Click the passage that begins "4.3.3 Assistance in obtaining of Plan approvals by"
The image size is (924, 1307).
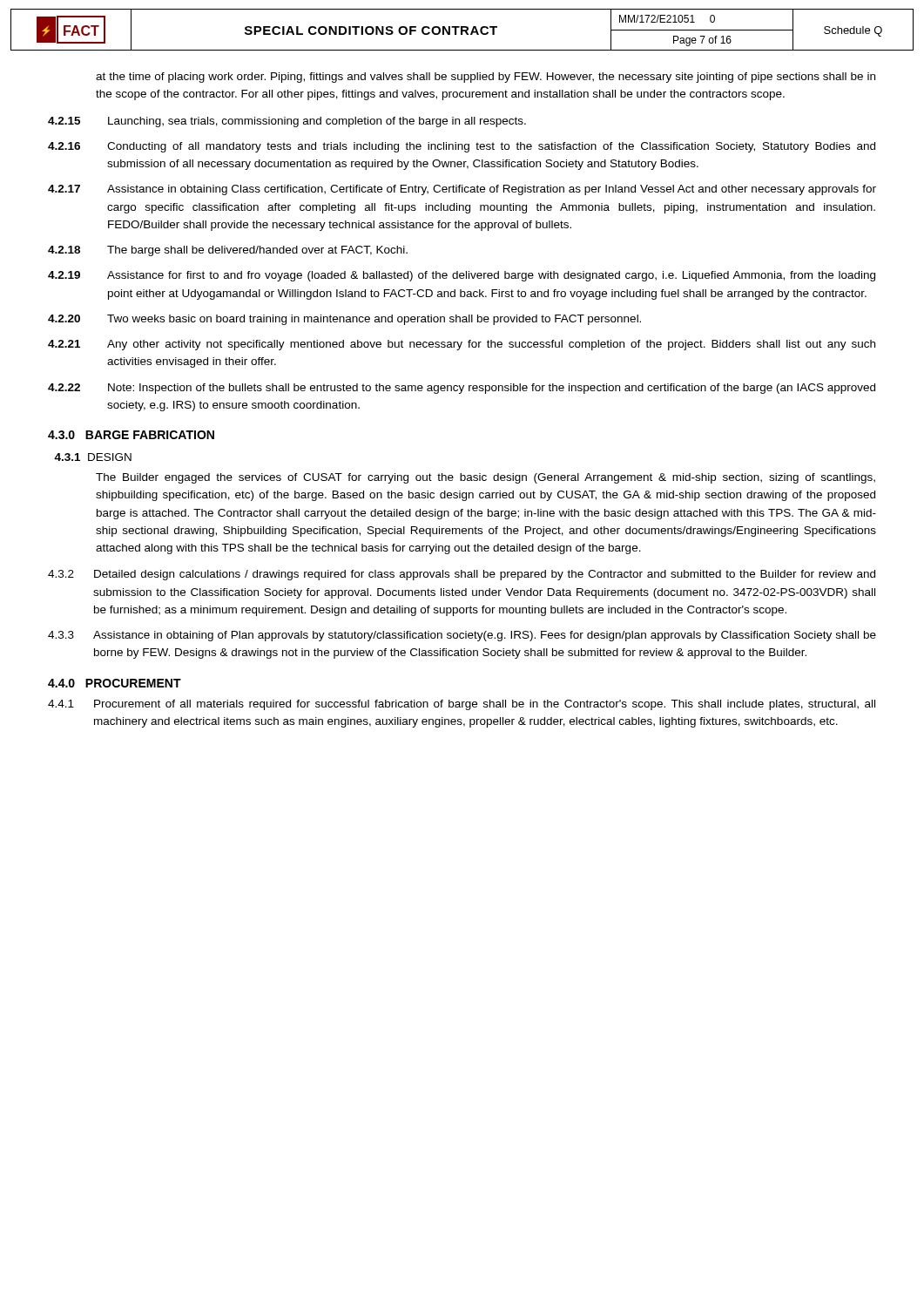[x=462, y=644]
